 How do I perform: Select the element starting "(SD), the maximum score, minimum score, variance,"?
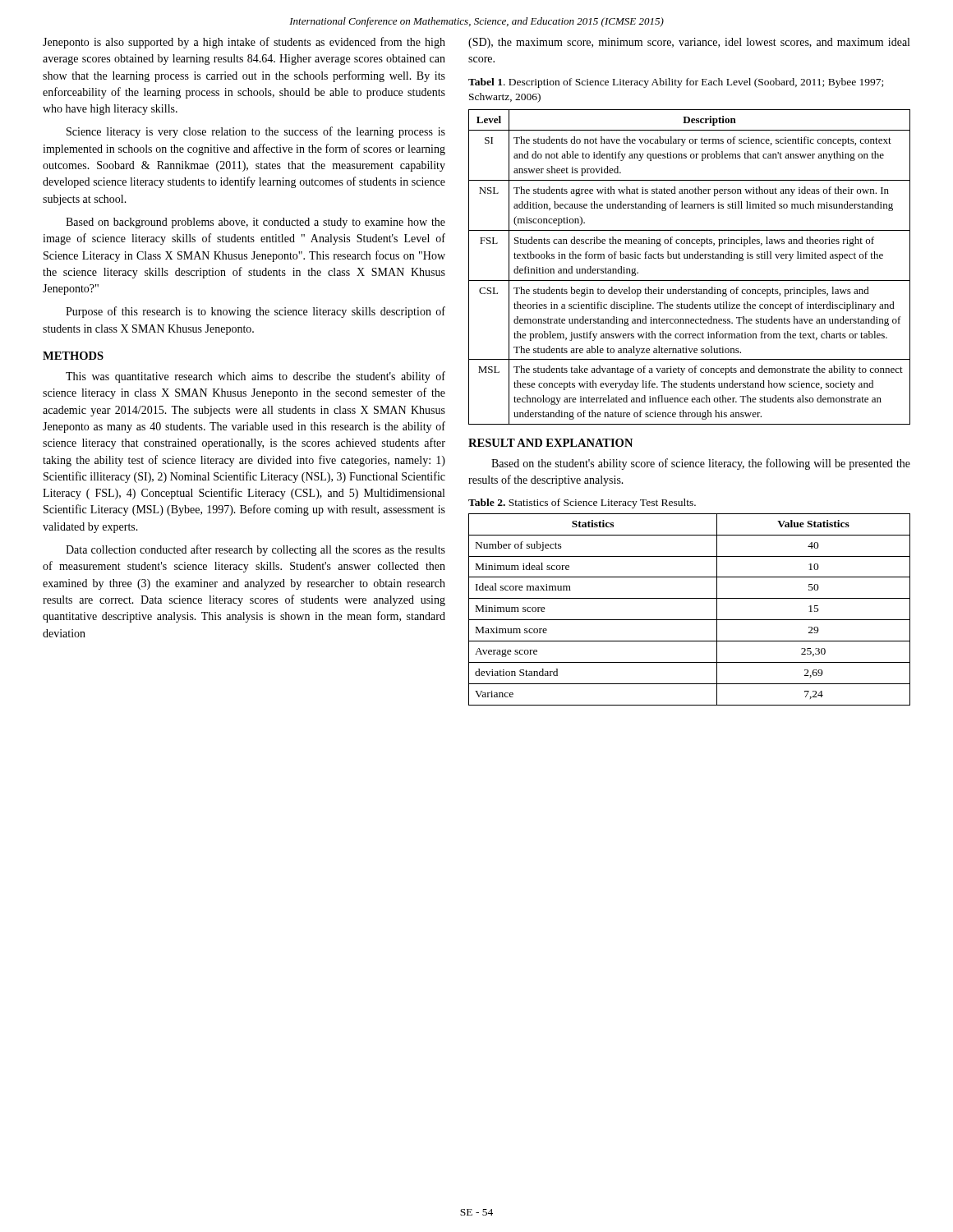[689, 51]
